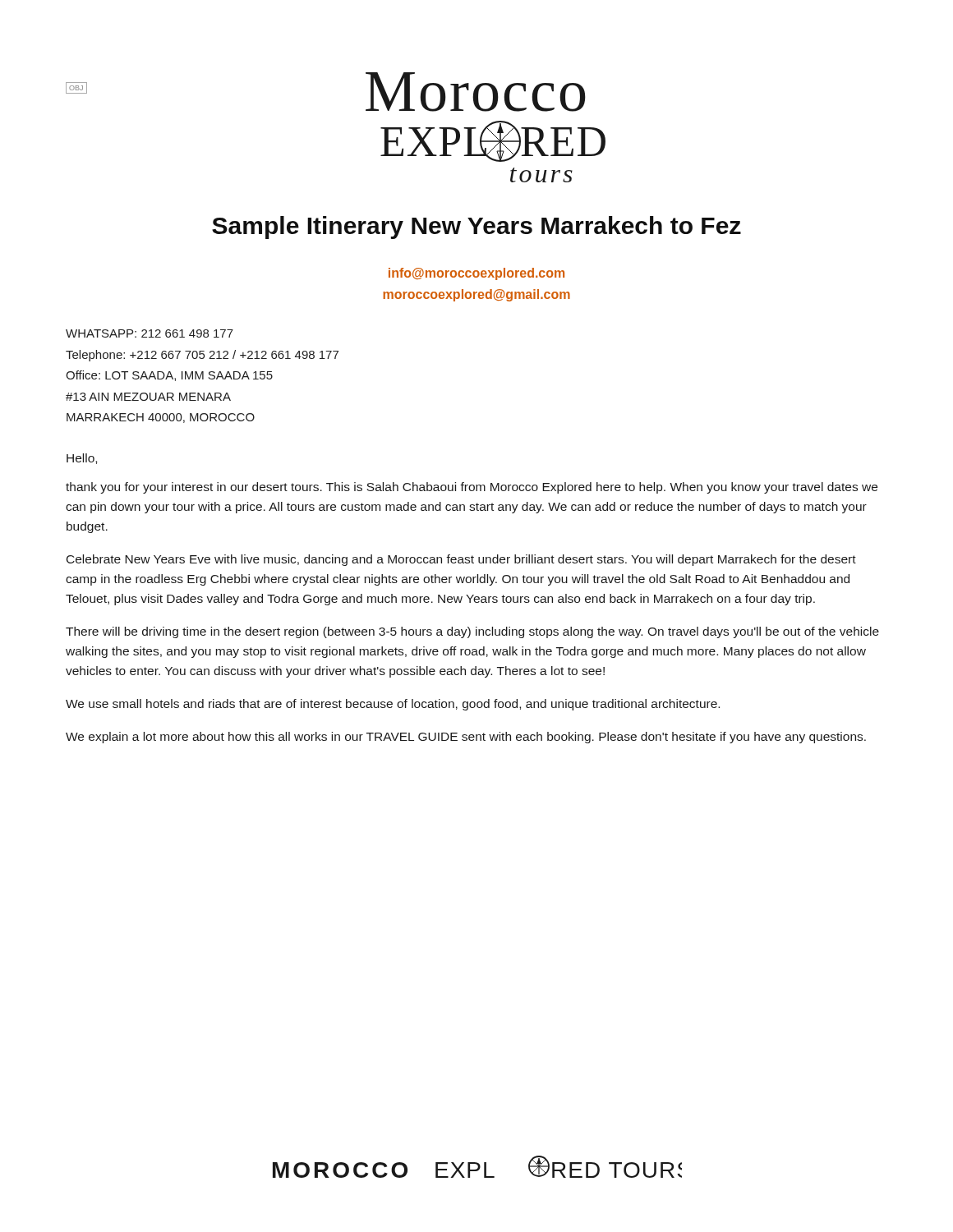Navigate to the text block starting "WHATSAPP: 212 661 498"
This screenshot has width=953, height=1232.
pos(202,375)
